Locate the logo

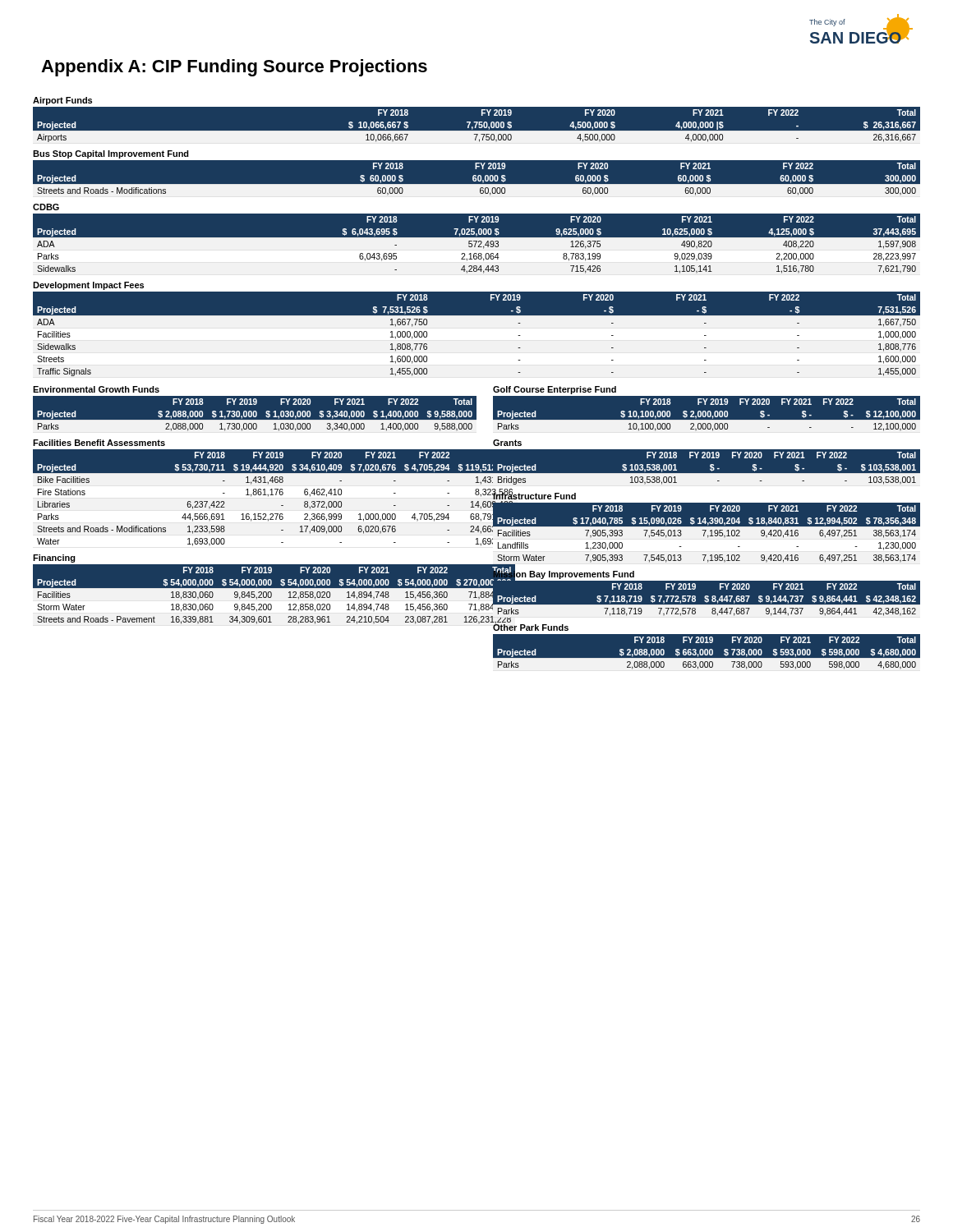tap(867, 36)
